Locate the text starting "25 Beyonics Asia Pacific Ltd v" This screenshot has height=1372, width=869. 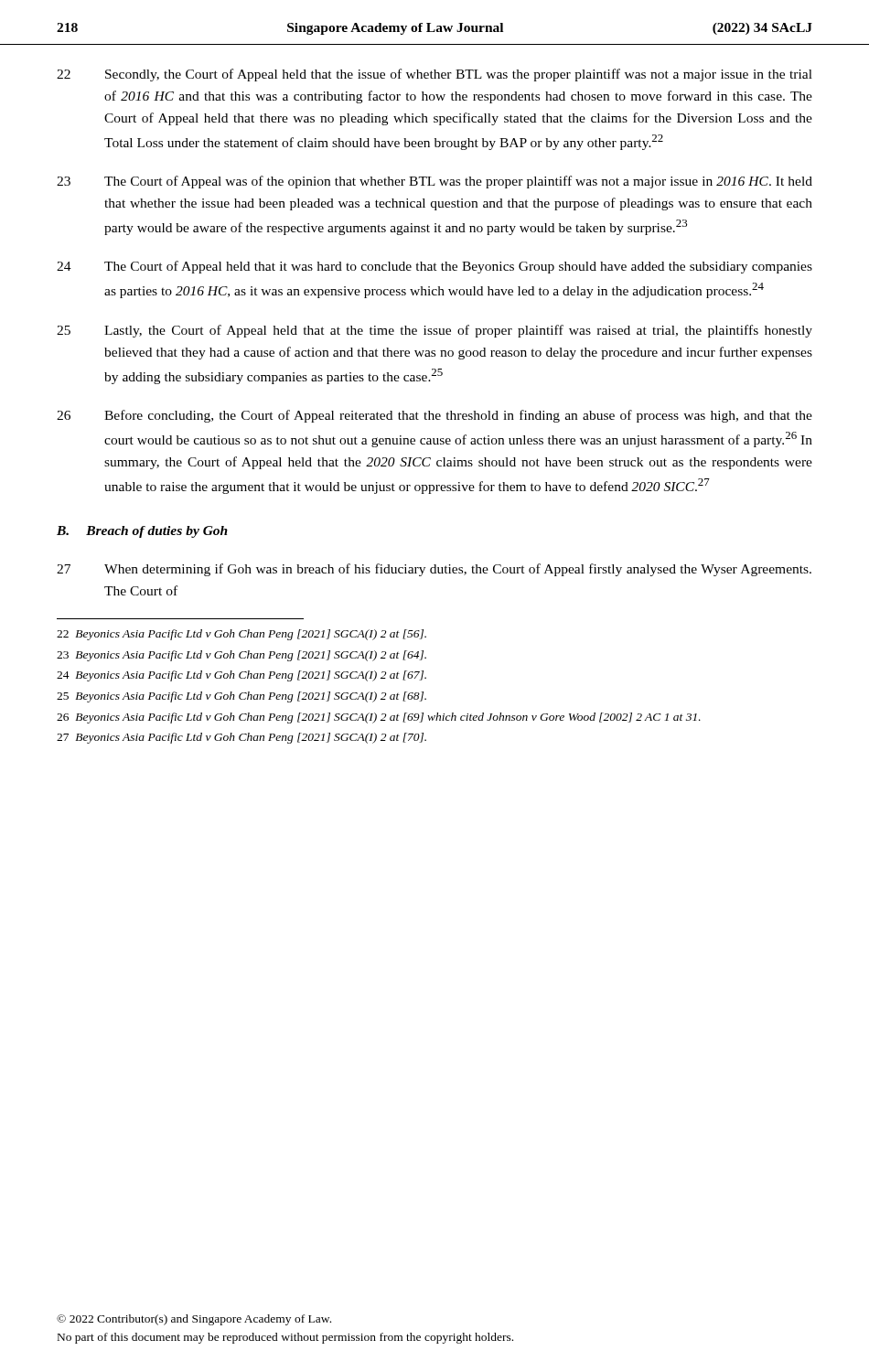click(x=242, y=696)
